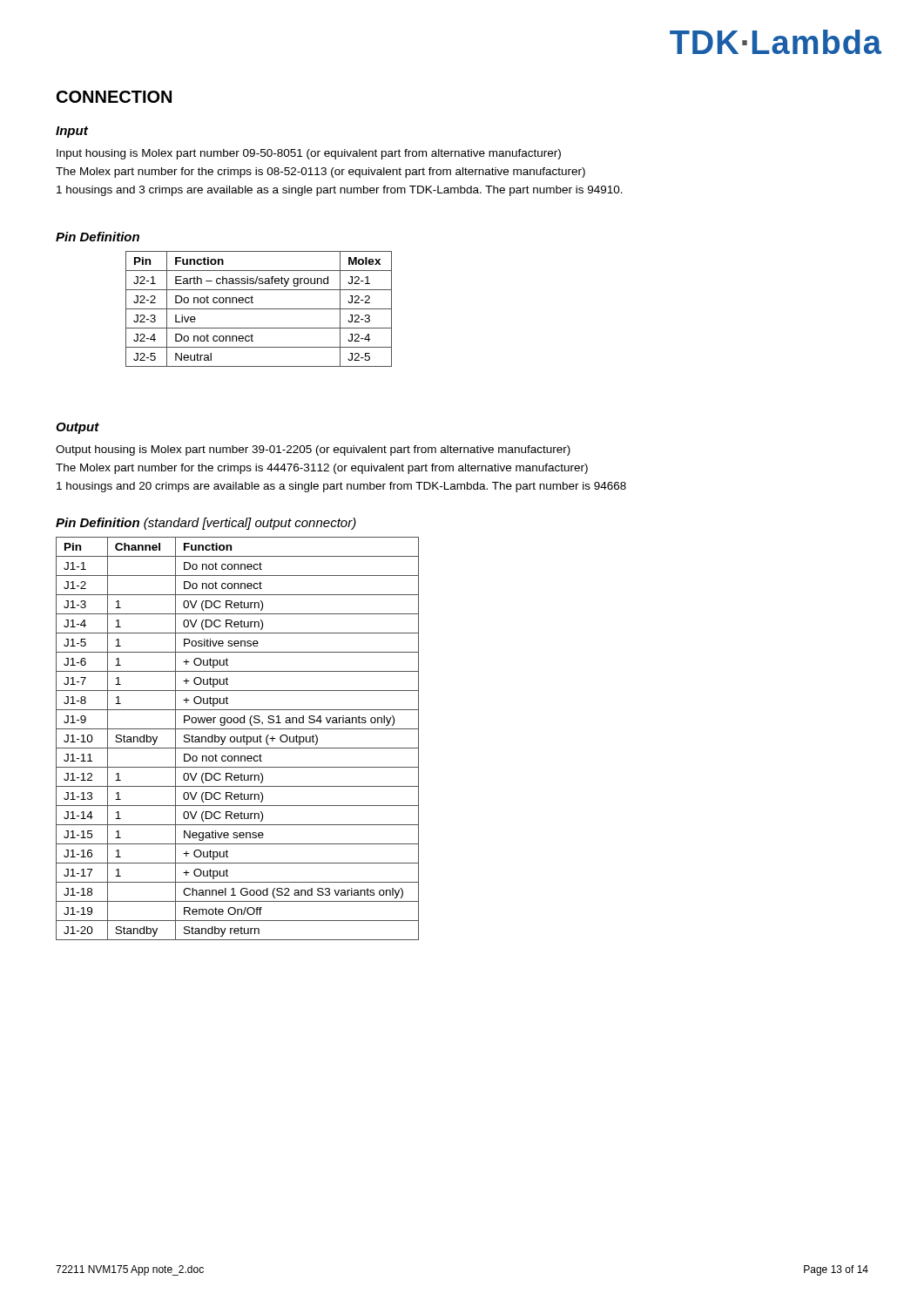Image resolution: width=924 pixels, height=1307 pixels.
Task: Click on the table containing "+ Output"
Action: 462,738
